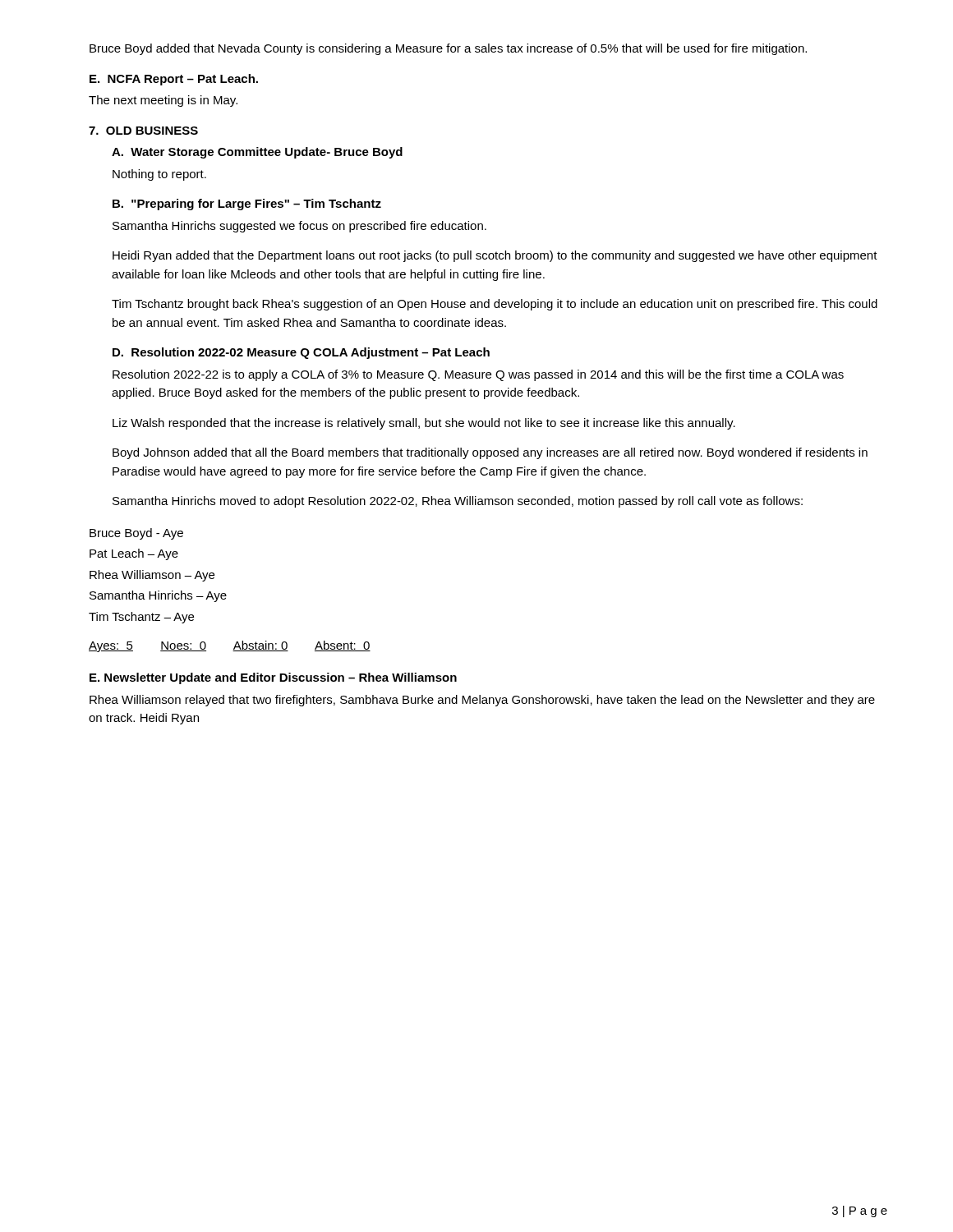Locate the section header that opens with "E. NCFA Report"
Image resolution: width=953 pixels, height=1232 pixels.
point(174,80)
